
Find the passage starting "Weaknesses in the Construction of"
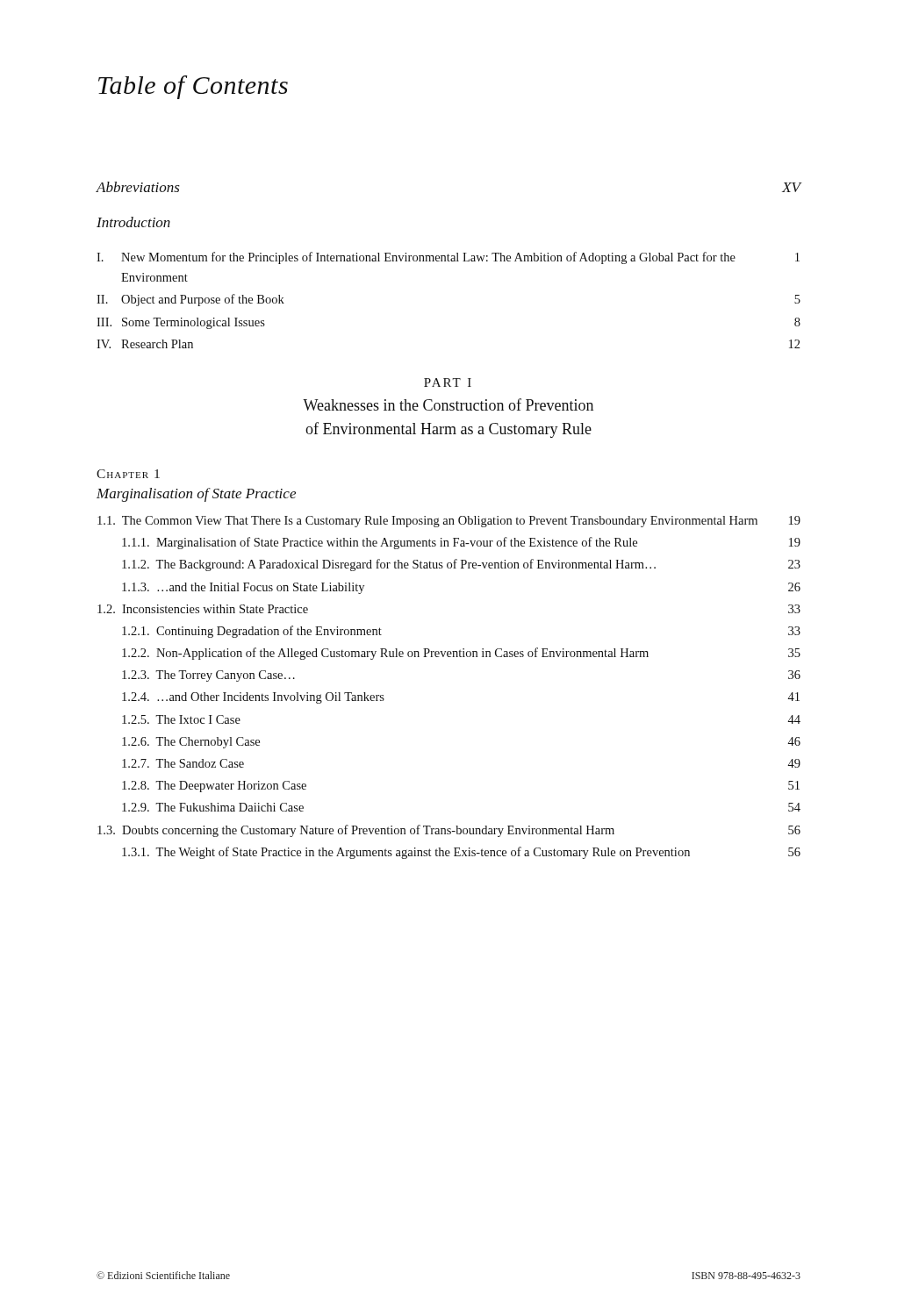pos(448,417)
